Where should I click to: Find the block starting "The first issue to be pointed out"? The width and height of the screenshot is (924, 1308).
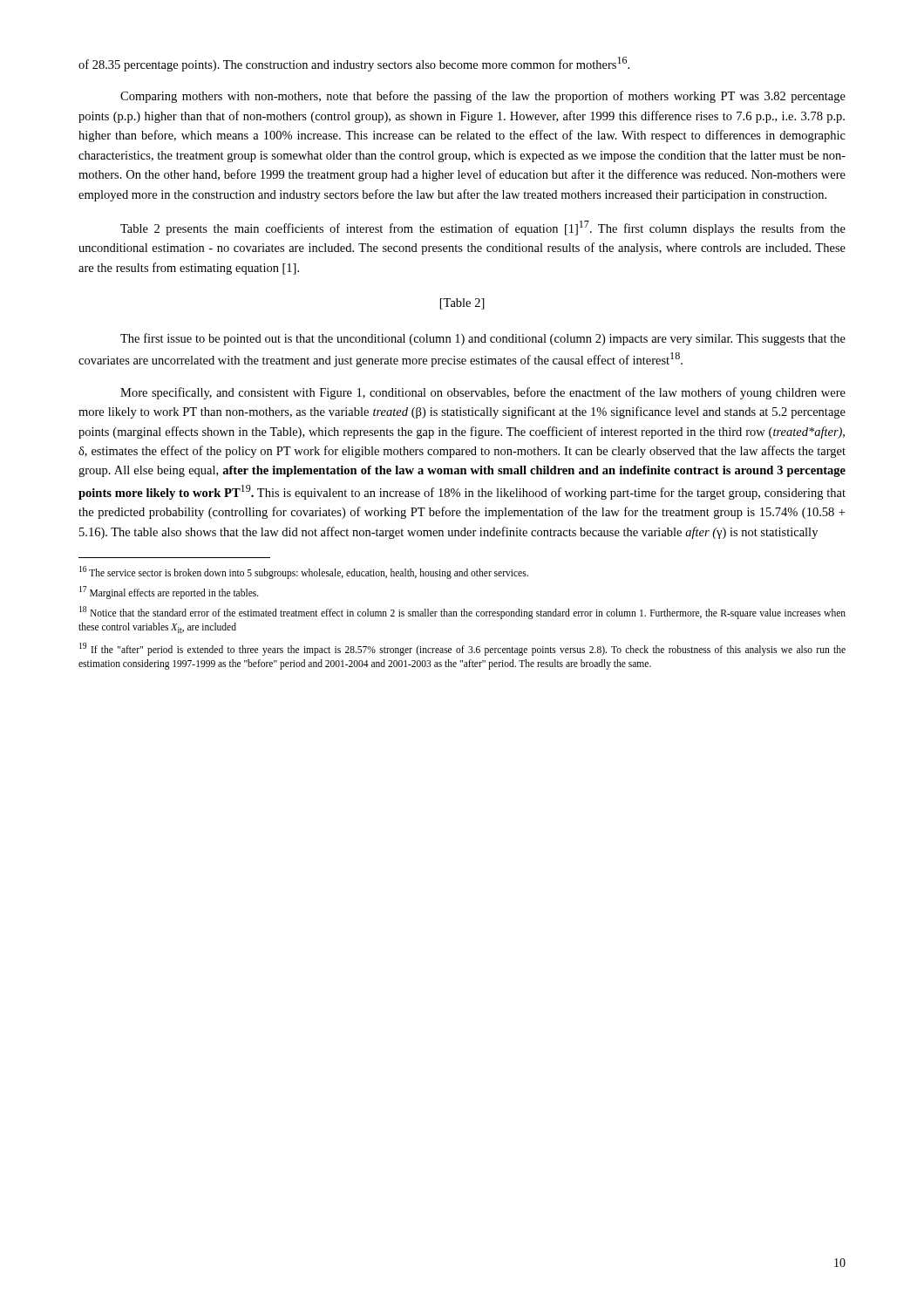pos(462,349)
